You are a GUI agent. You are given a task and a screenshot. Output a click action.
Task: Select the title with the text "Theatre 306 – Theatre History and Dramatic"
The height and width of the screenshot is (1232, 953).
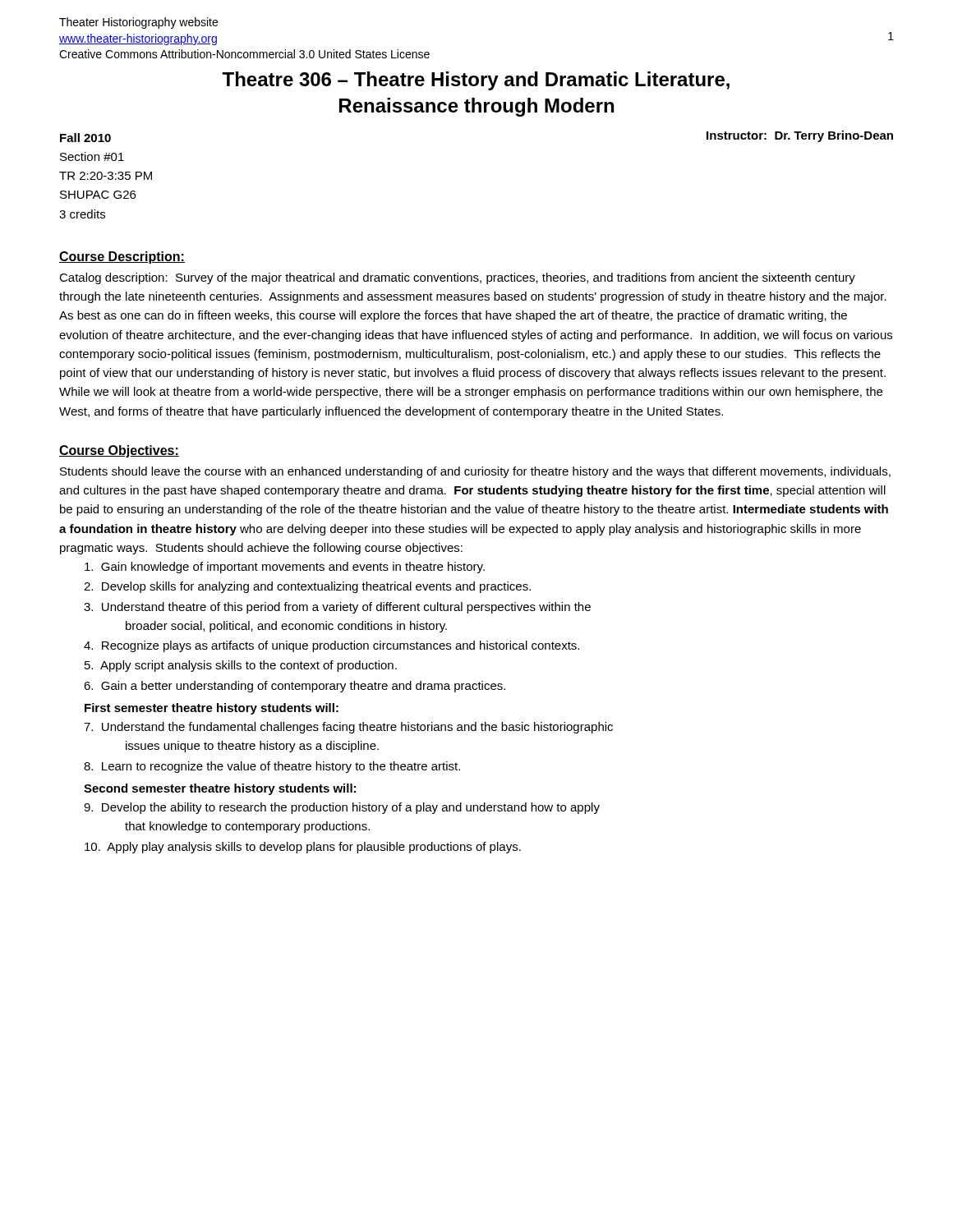point(476,93)
